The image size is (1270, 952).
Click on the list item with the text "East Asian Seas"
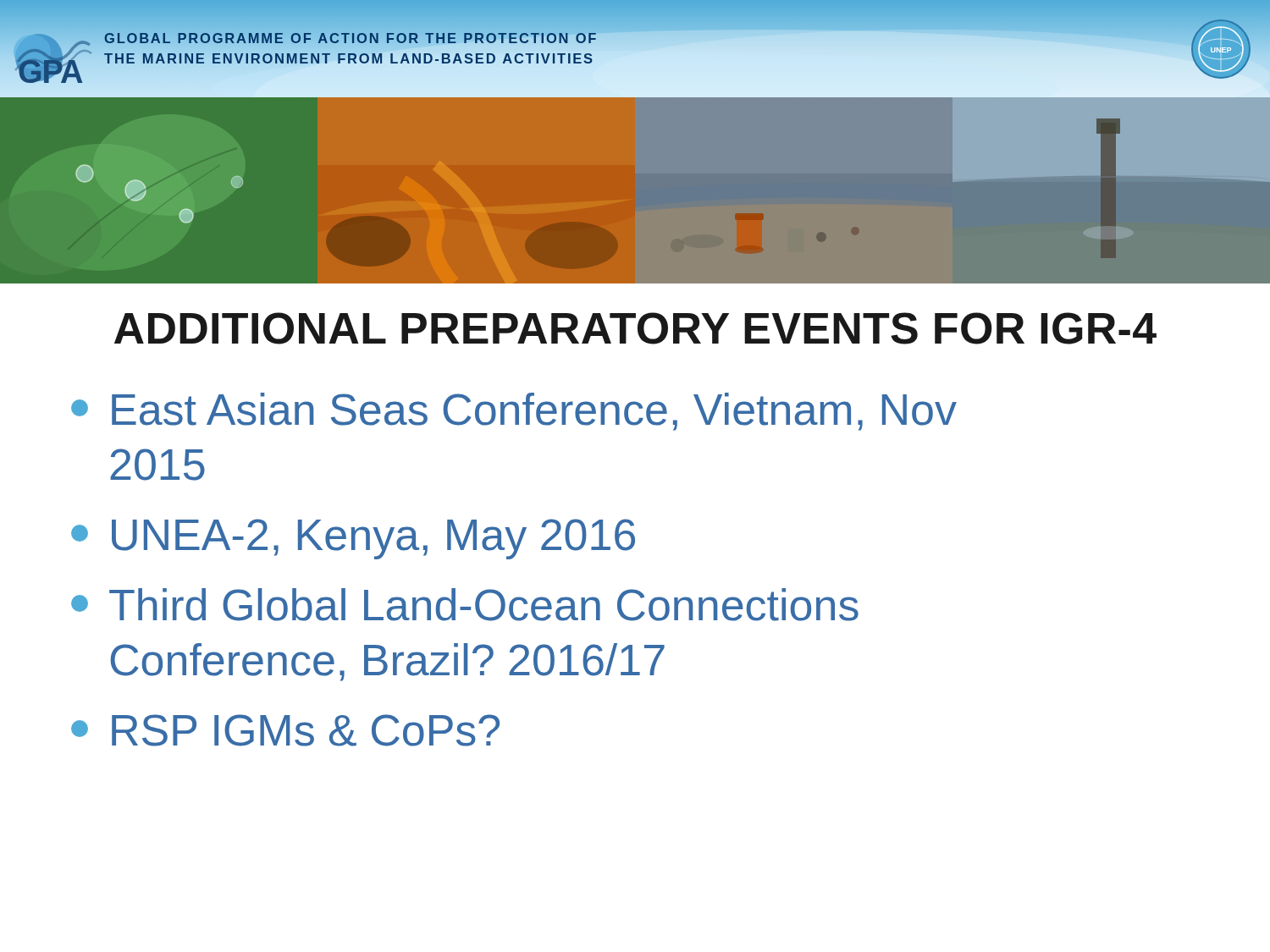pos(512,437)
